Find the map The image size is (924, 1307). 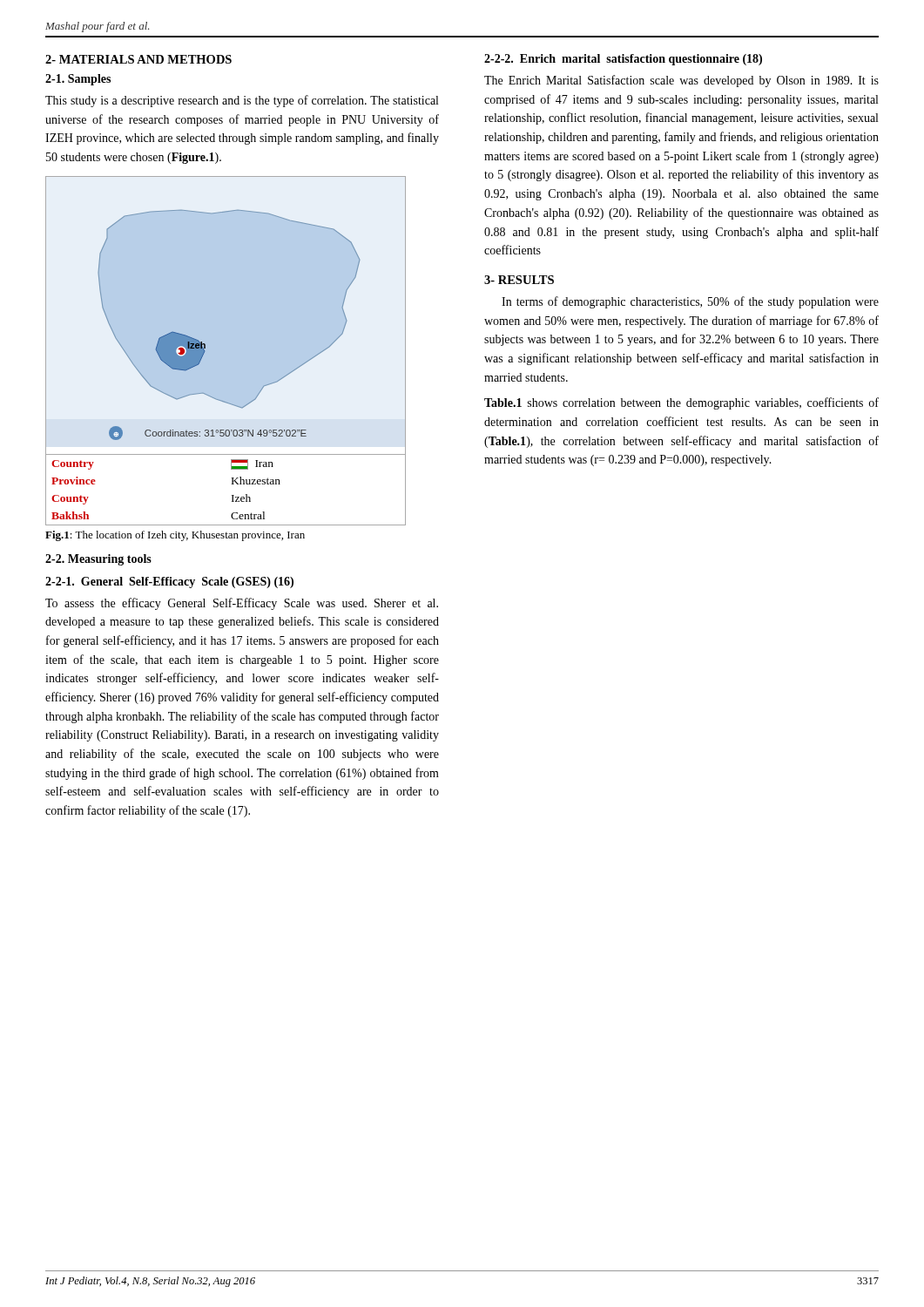tap(242, 350)
